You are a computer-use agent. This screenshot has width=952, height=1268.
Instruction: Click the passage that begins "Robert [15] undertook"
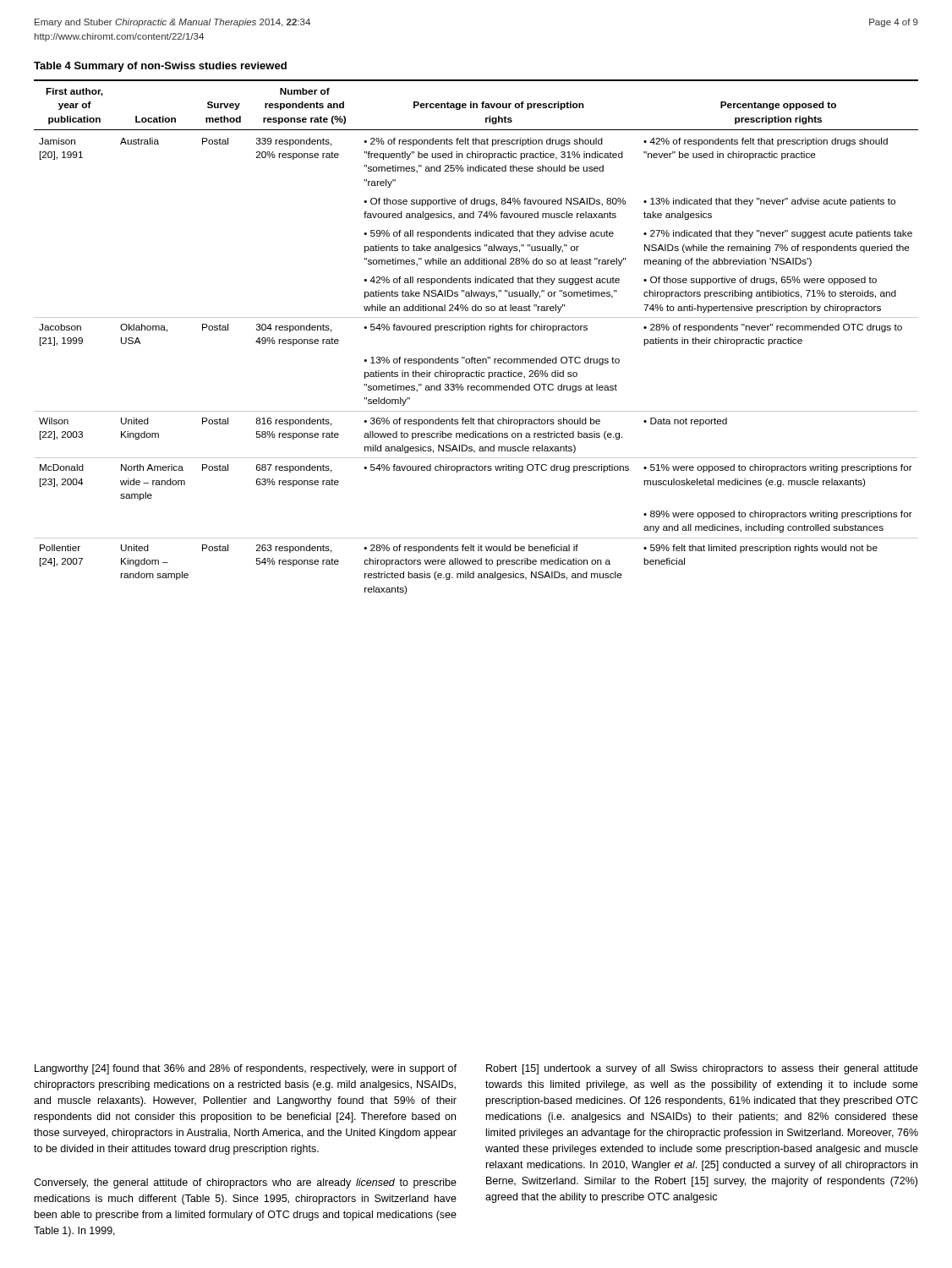[x=702, y=1133]
